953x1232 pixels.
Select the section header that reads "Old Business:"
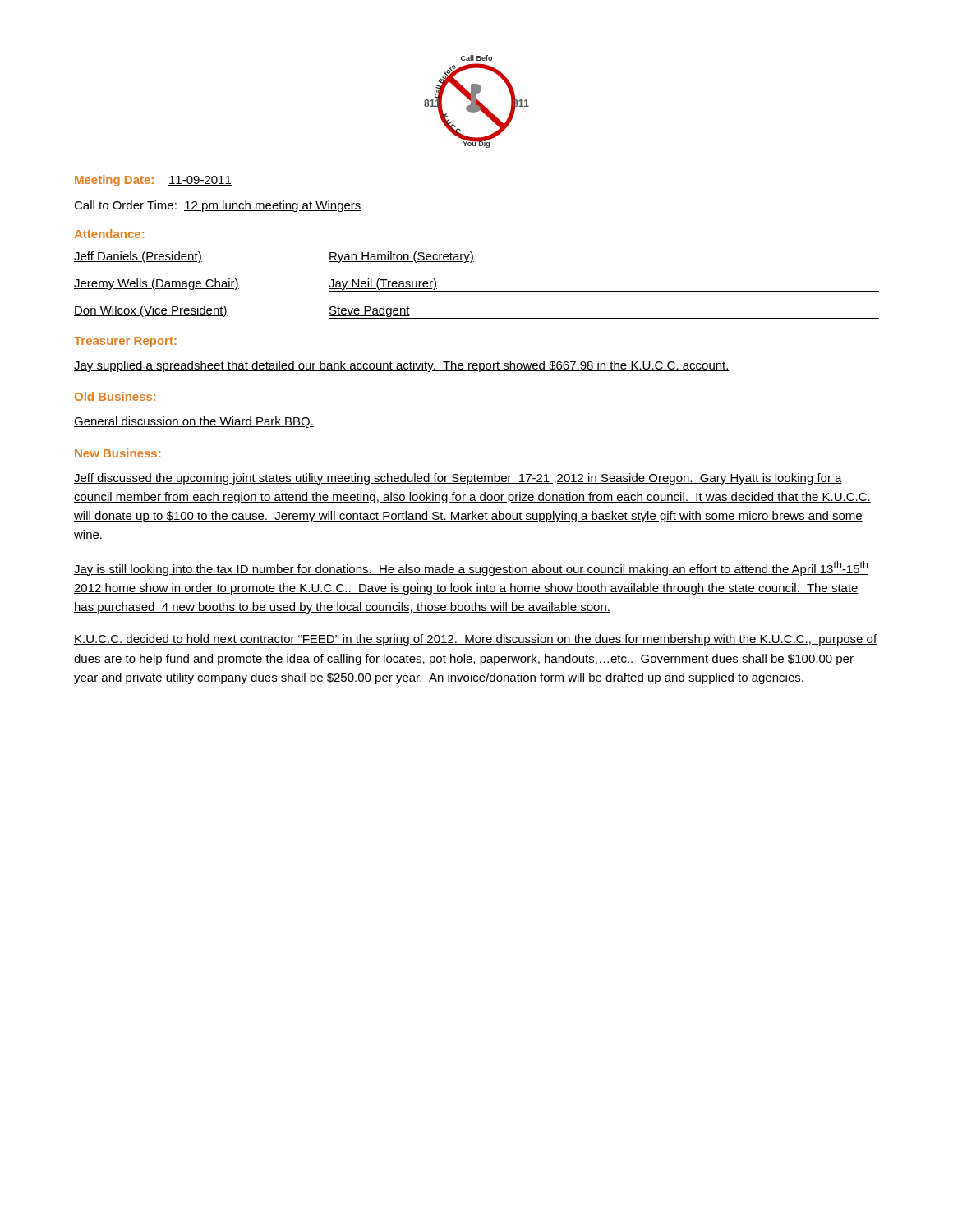[x=115, y=397]
